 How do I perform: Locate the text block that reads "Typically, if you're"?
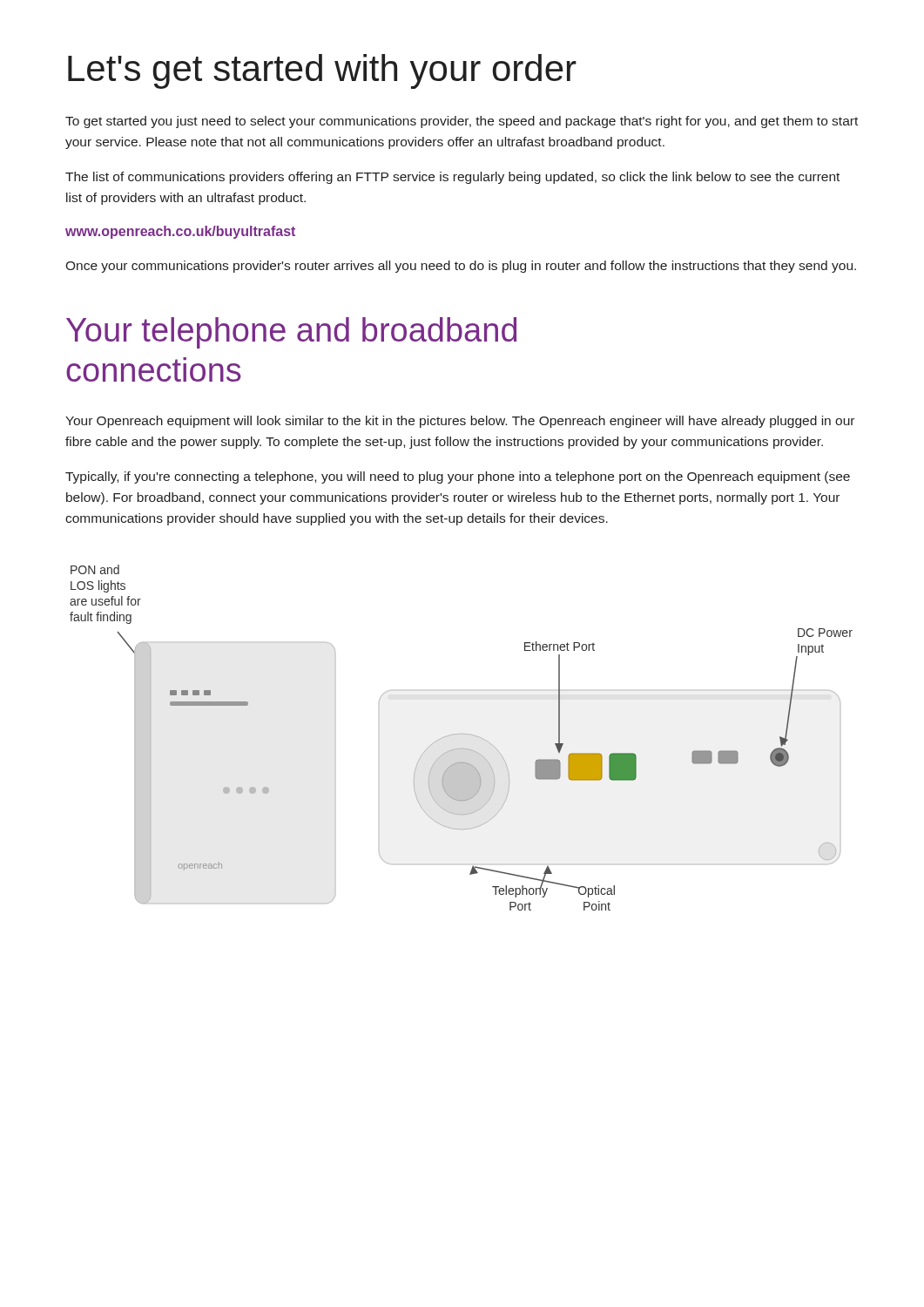(x=462, y=497)
